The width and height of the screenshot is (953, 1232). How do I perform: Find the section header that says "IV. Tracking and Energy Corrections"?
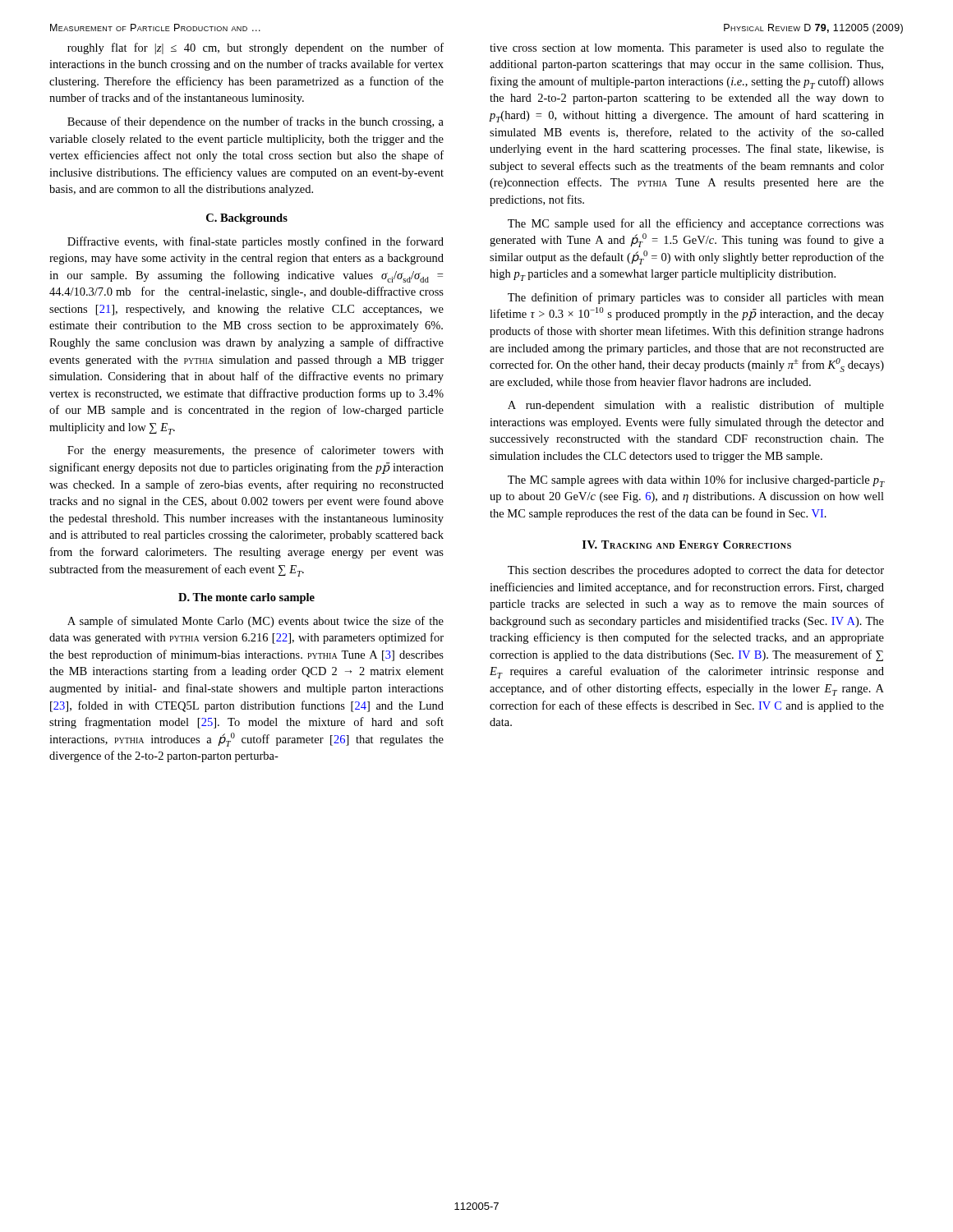click(687, 545)
